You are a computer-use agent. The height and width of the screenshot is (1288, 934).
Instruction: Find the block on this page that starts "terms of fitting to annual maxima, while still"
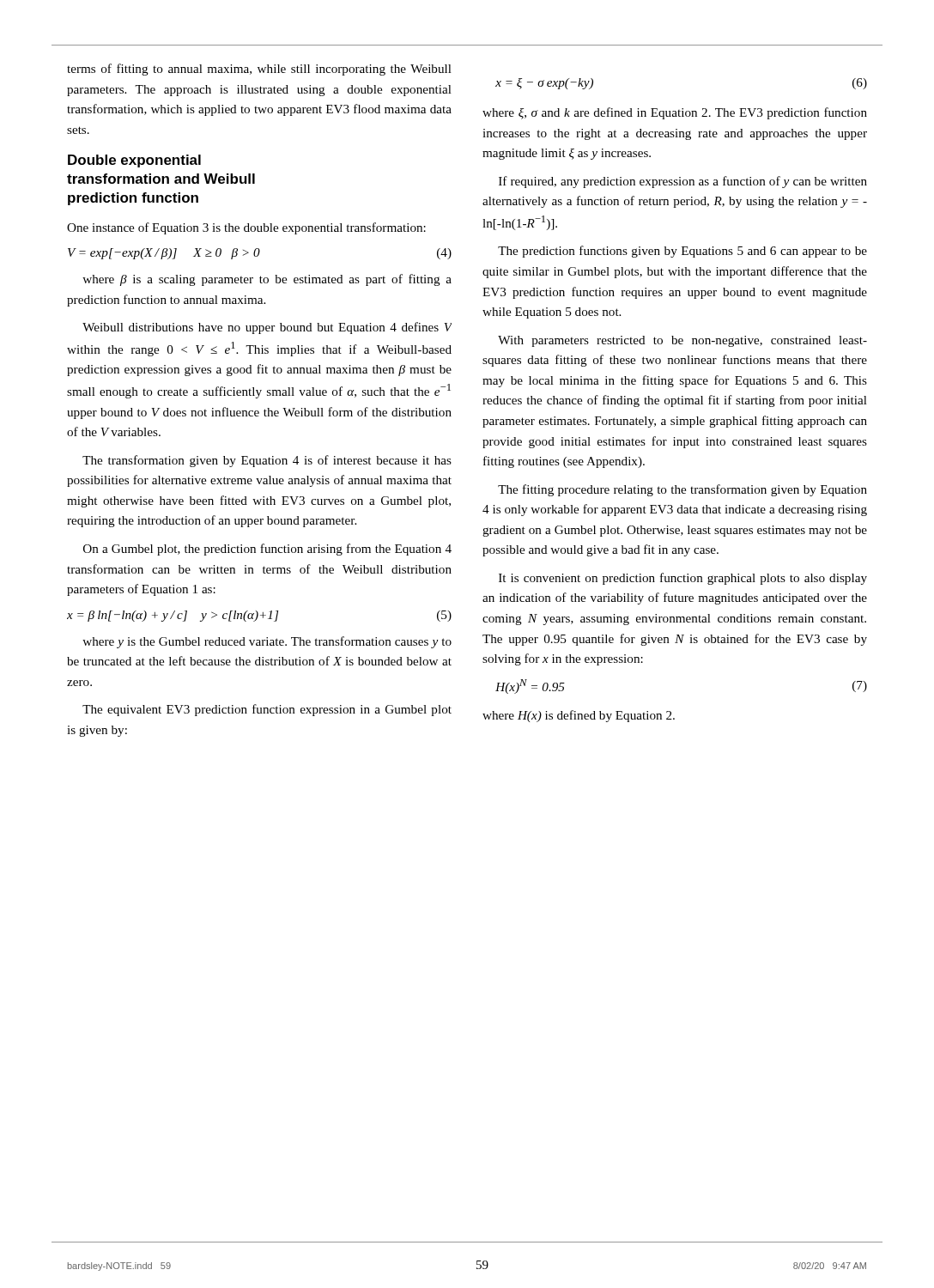point(259,99)
